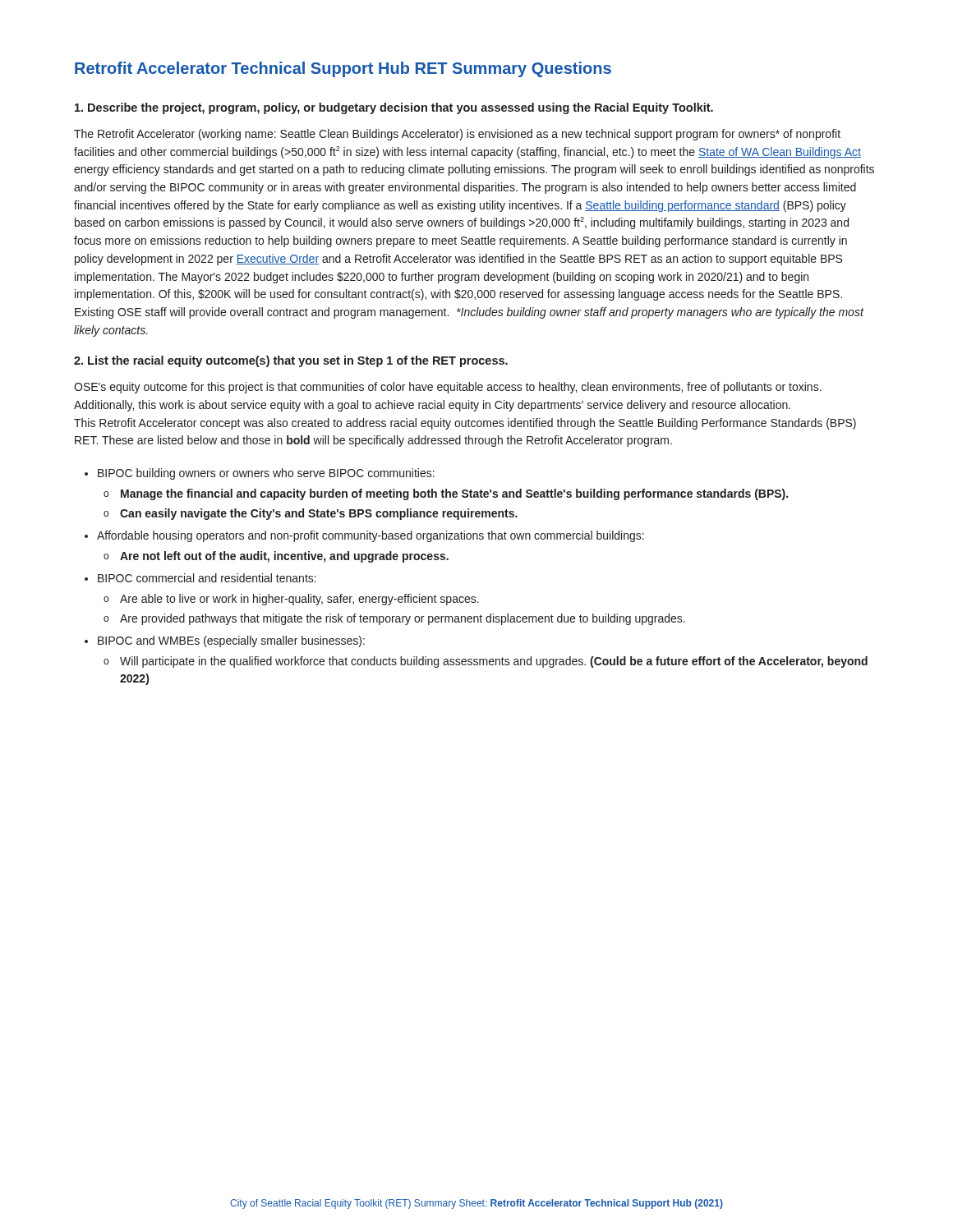Click on the list item containing "Will participate in the"
Image resolution: width=953 pixels, height=1232 pixels.
pyautogui.click(x=494, y=670)
